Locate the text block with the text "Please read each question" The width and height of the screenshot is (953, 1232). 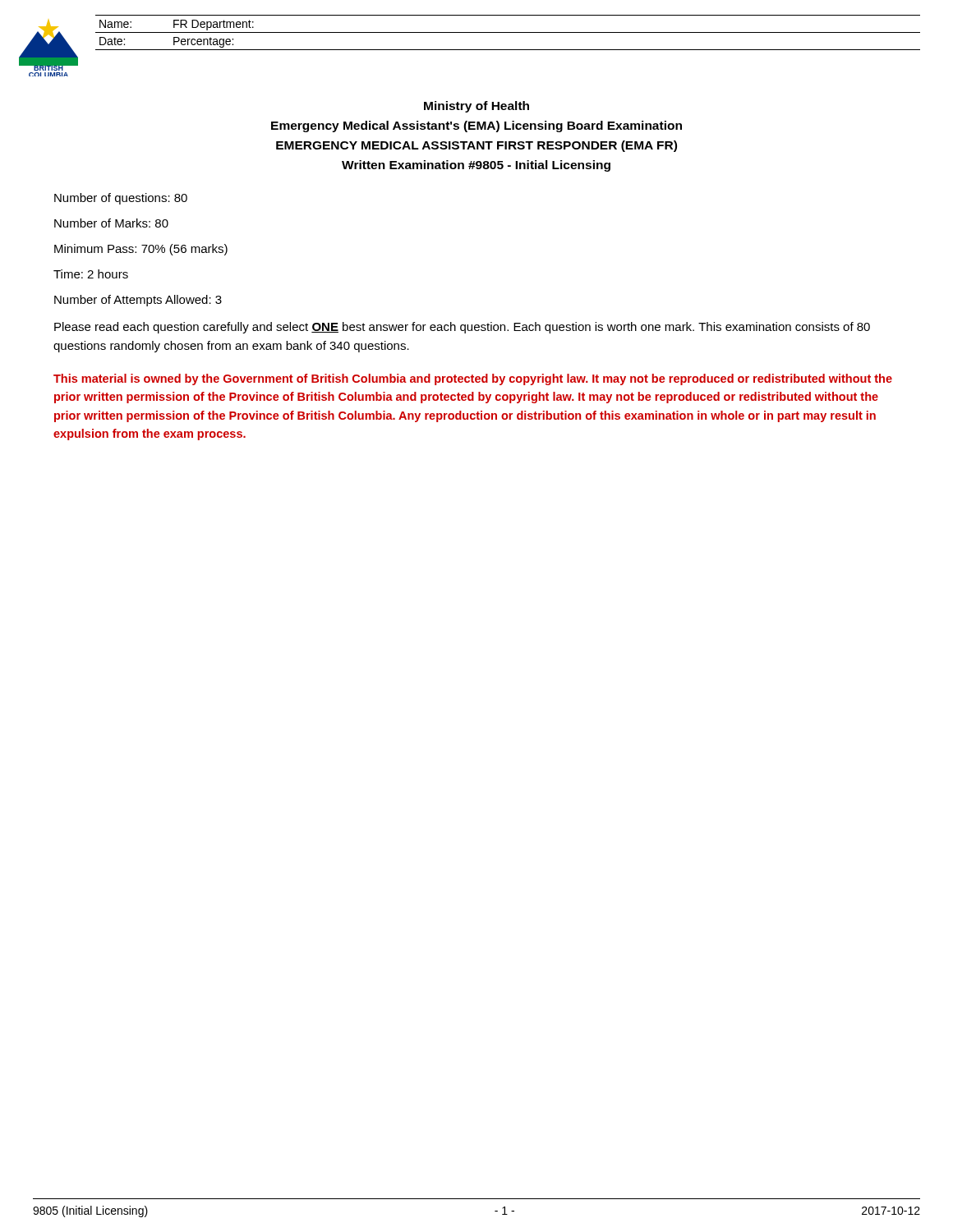462,336
